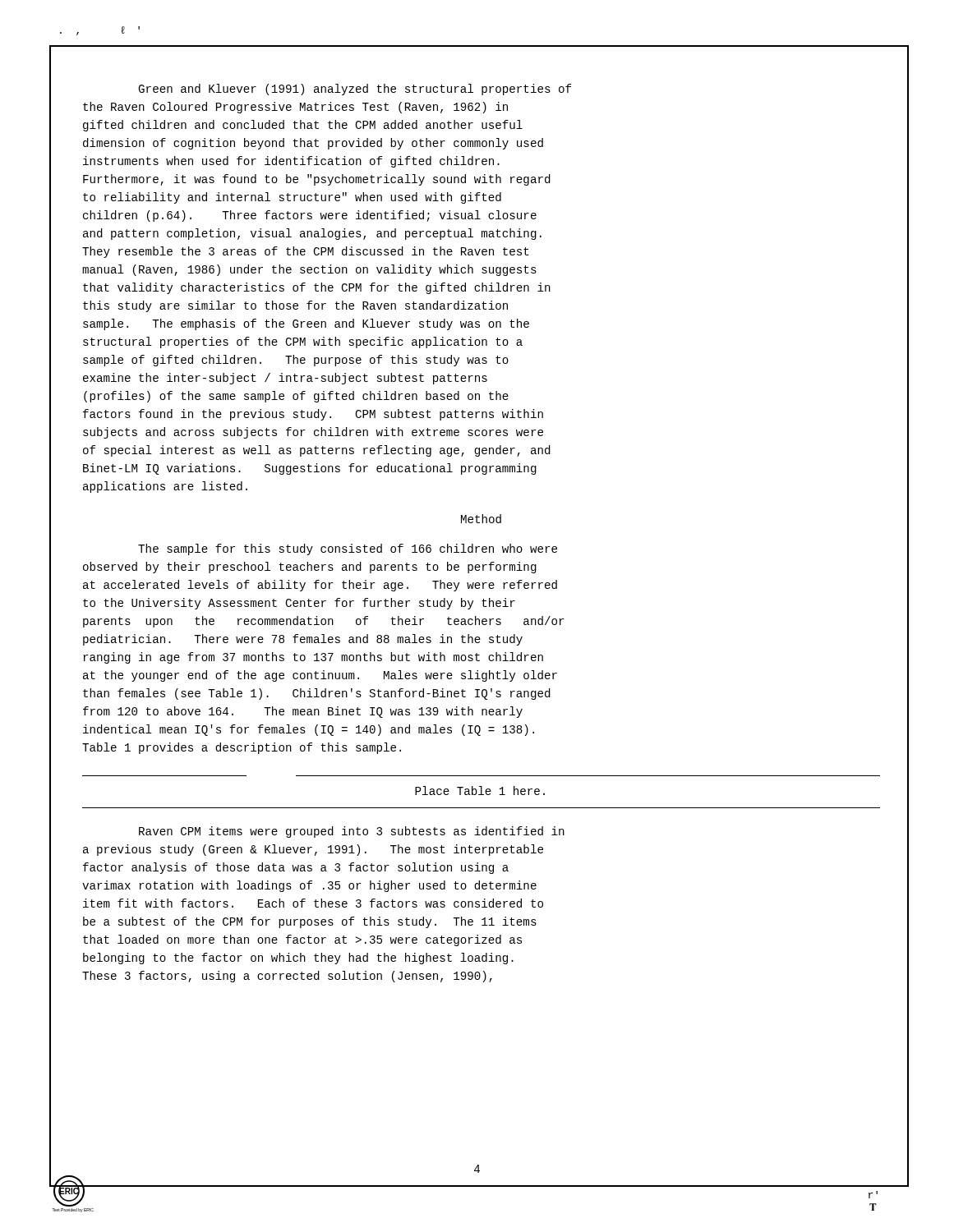Image resolution: width=954 pixels, height=1232 pixels.
Task: Select the passage starting "Raven CPM items"
Action: (x=324, y=904)
